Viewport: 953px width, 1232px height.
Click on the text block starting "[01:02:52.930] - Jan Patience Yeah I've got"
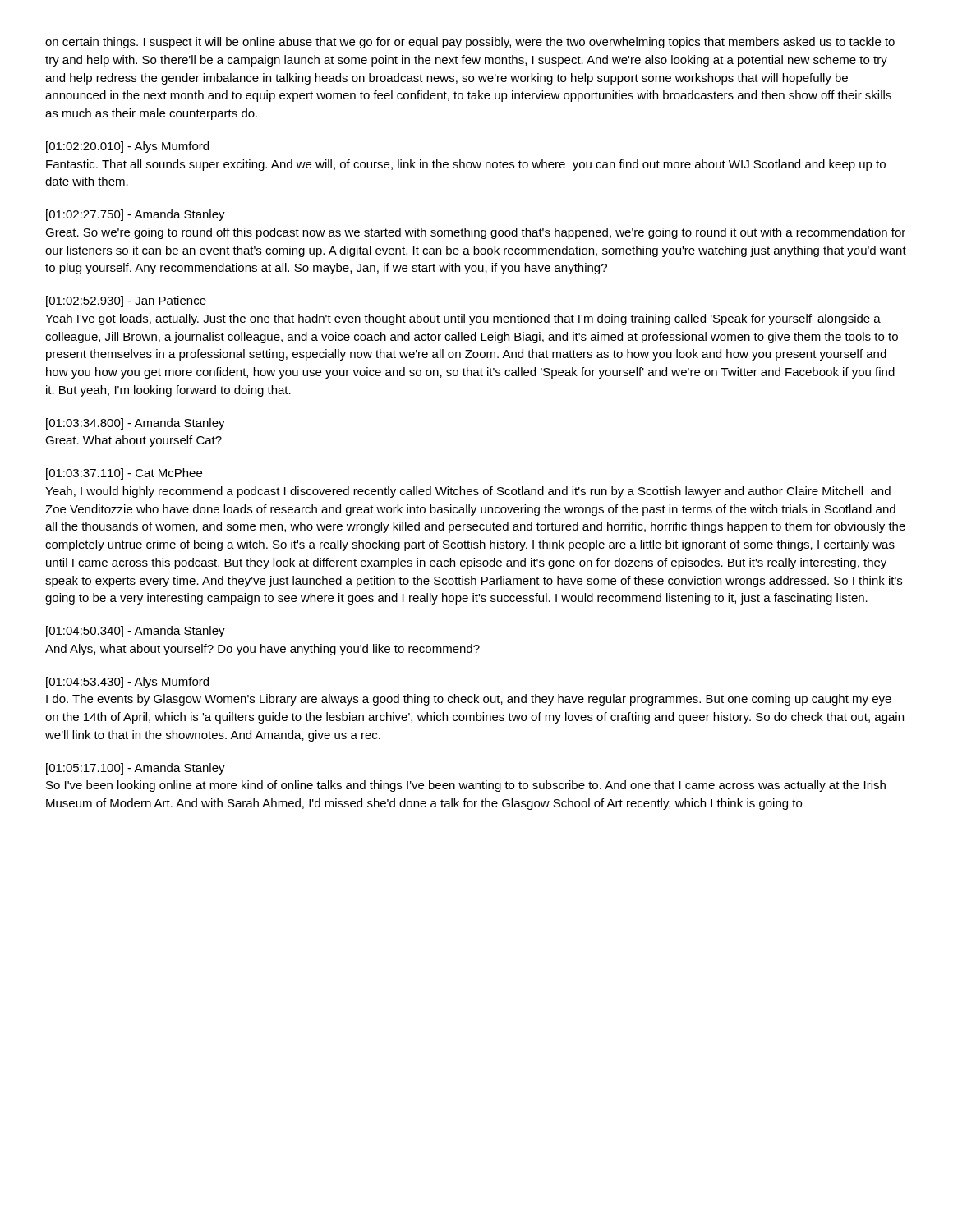click(x=472, y=345)
